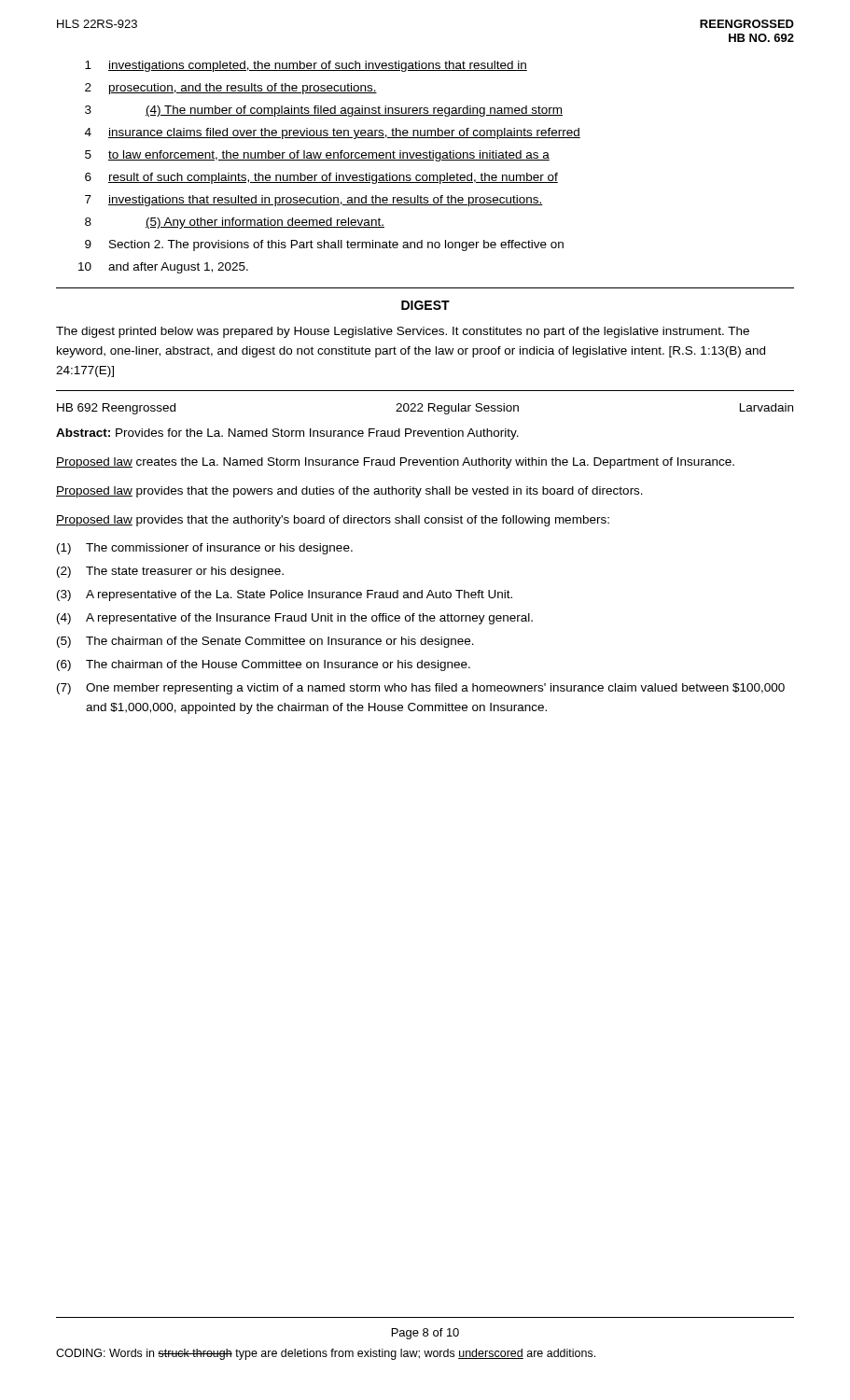The image size is (850, 1400).
Task: Find the block on this page that starts "9 Section 2. The provisions of"
Action: (x=425, y=245)
